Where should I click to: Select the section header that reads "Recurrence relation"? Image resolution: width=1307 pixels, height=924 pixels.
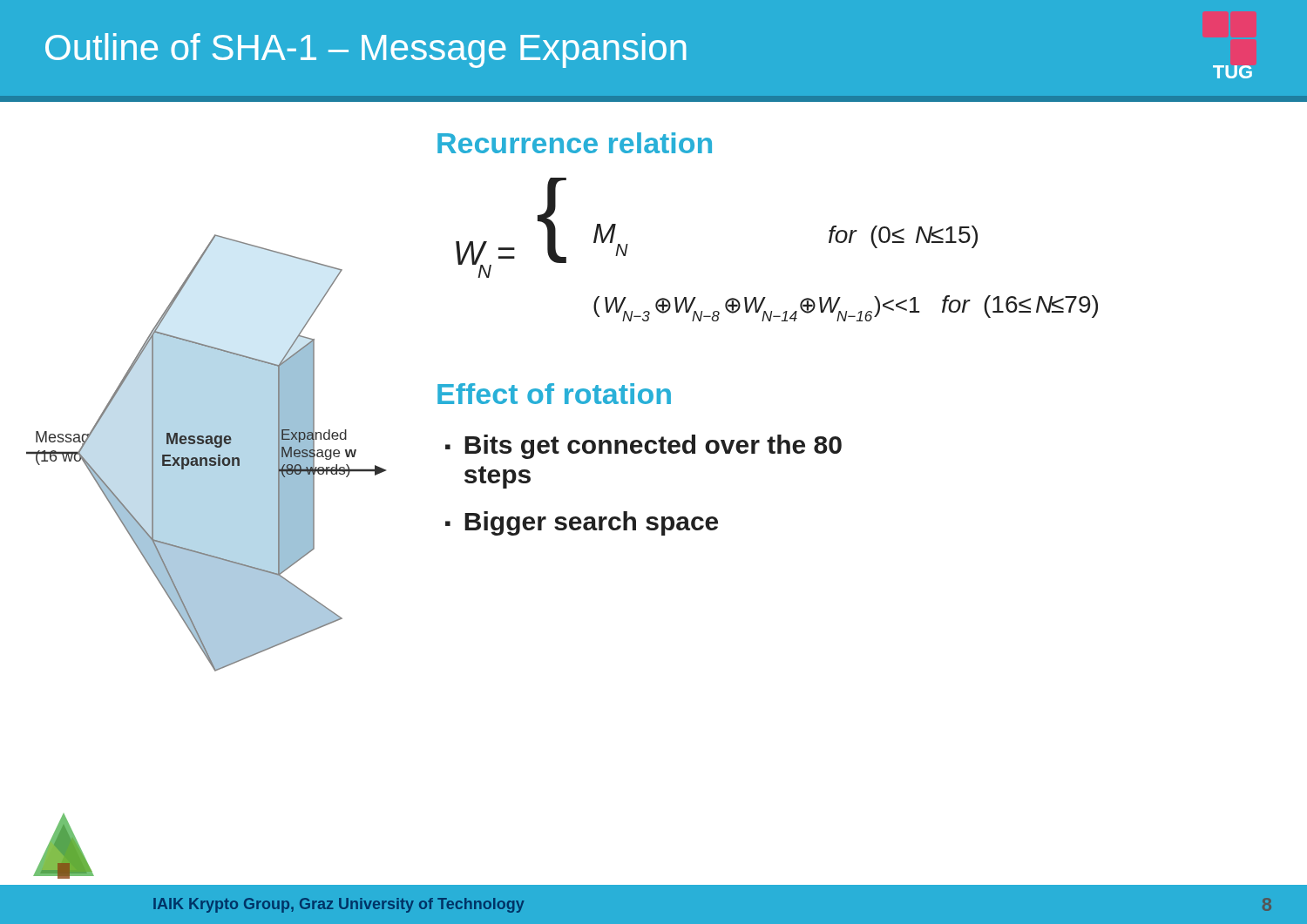coord(575,143)
